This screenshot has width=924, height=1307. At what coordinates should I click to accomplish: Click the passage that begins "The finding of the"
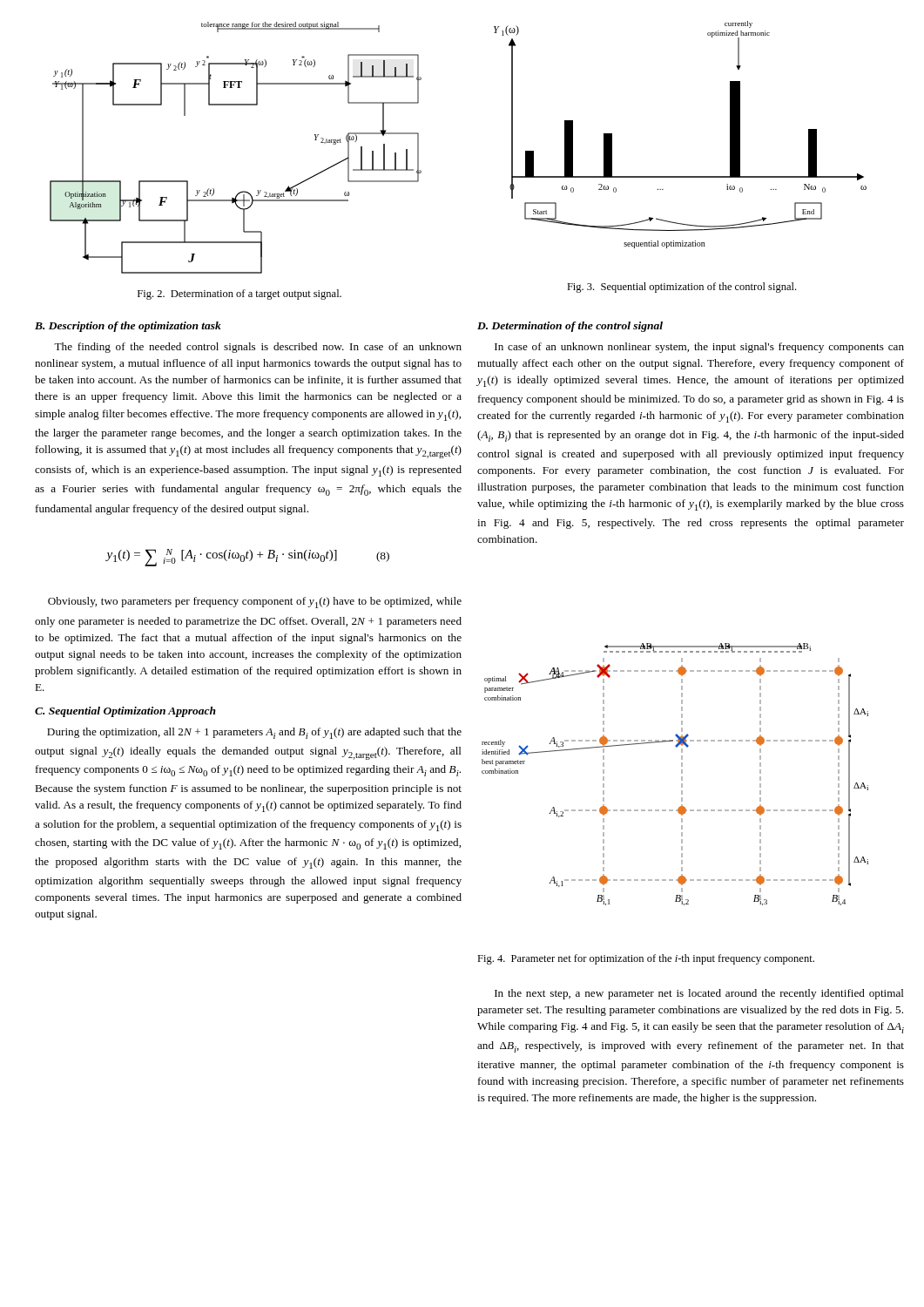click(x=248, y=427)
